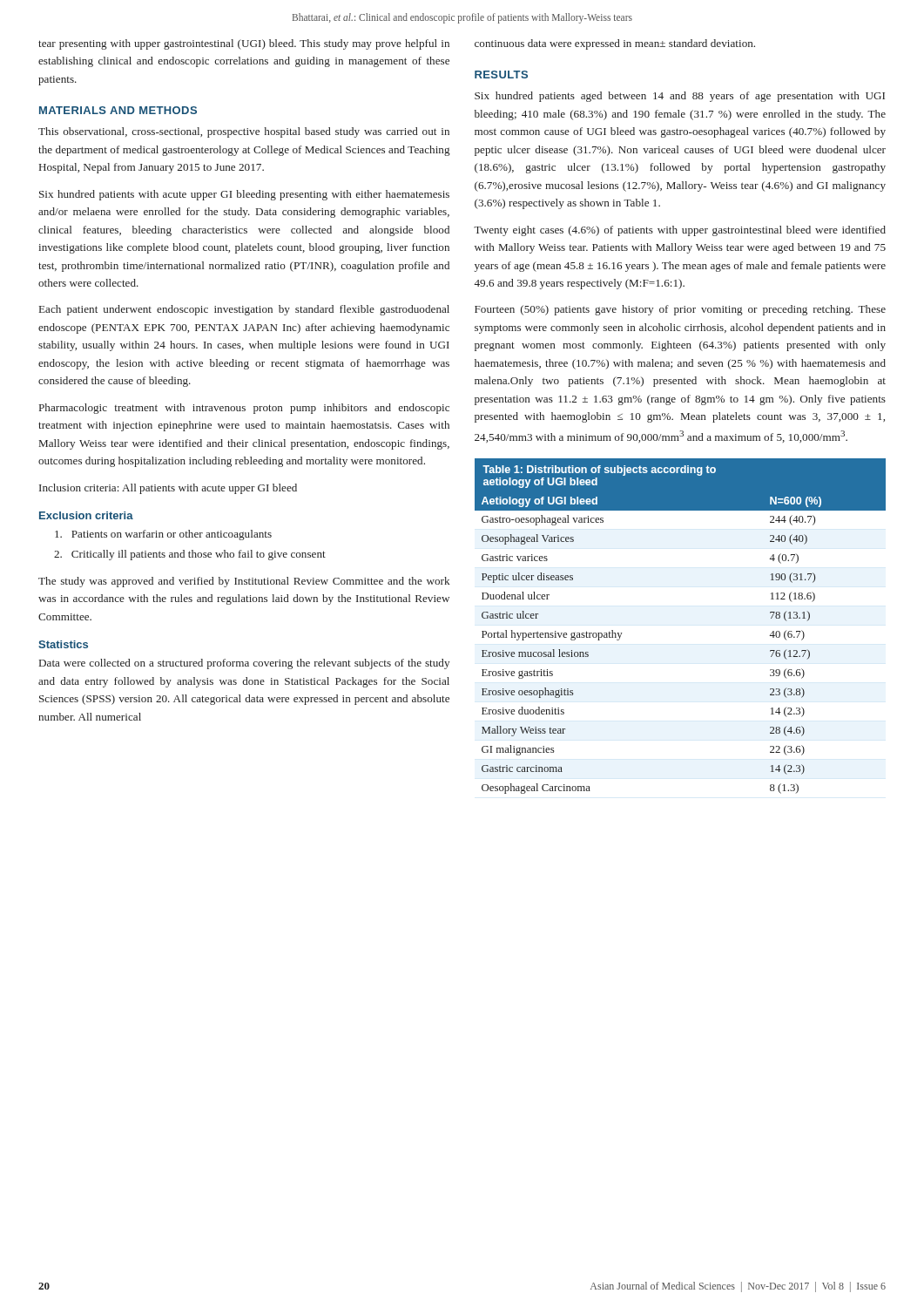Find the text starting "The study was approved and verified"
The image size is (924, 1307).
click(x=244, y=598)
